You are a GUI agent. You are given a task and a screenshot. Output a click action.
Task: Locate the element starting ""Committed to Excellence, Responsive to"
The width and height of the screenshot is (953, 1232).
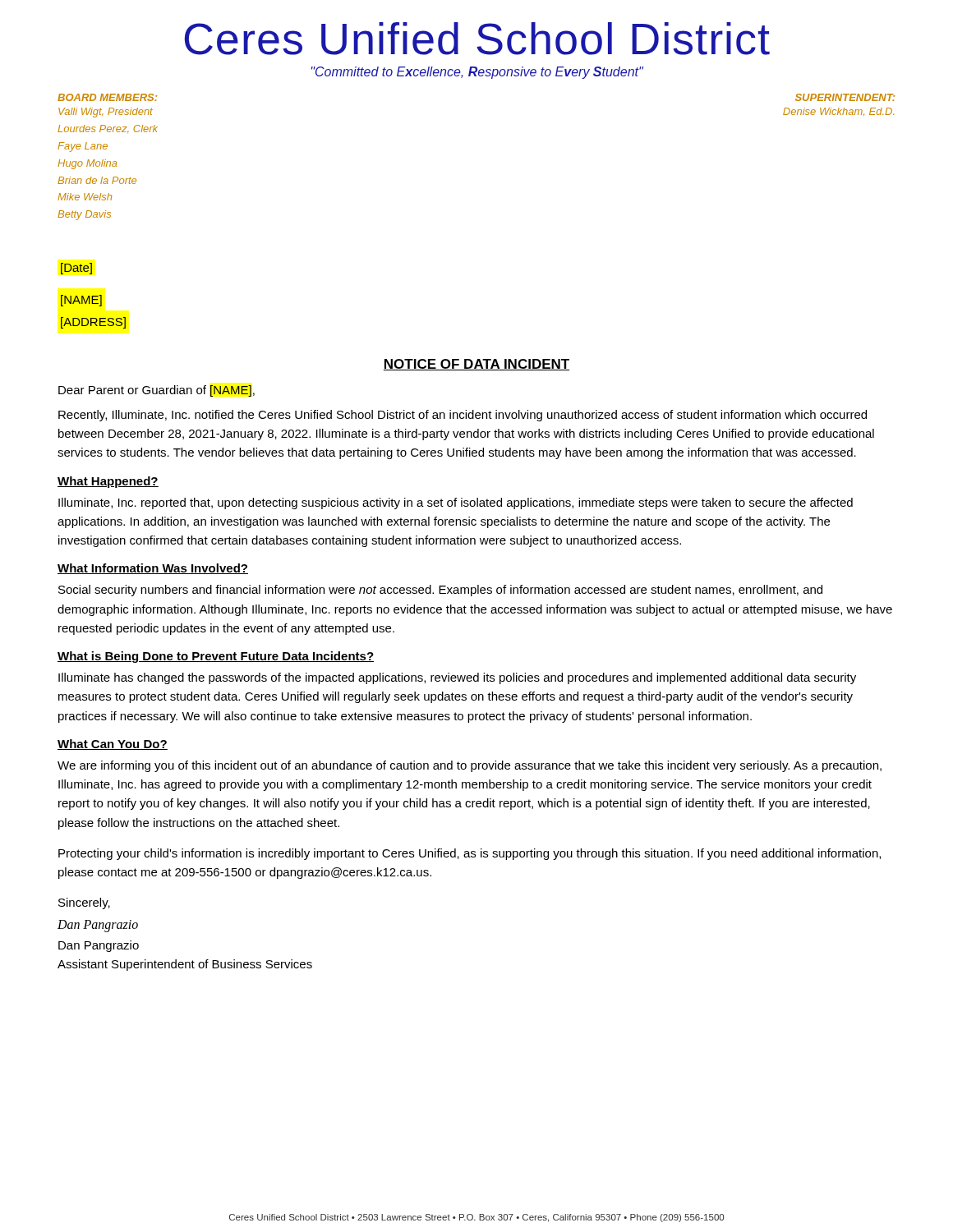point(476,72)
